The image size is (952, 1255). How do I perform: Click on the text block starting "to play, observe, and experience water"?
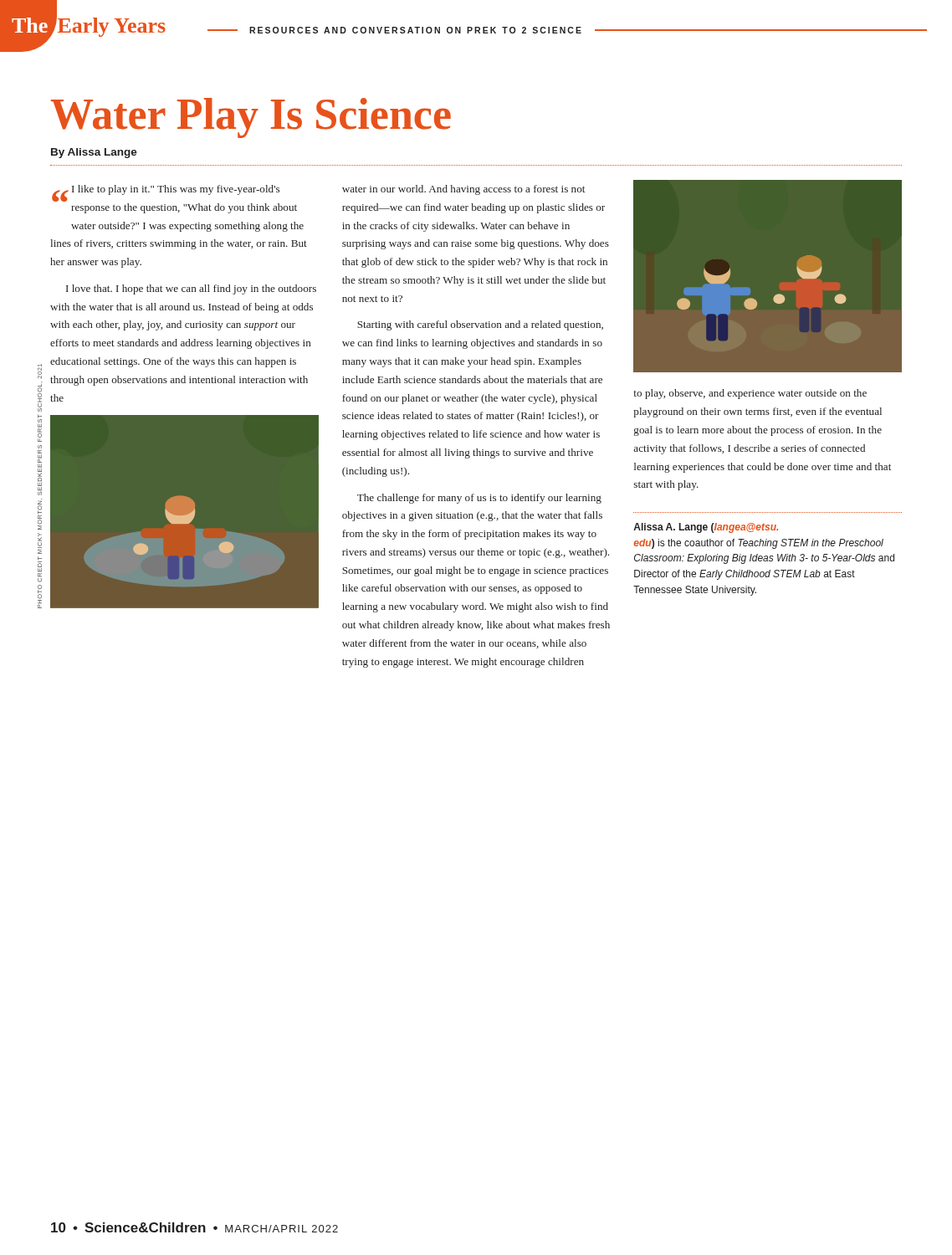pos(768,439)
